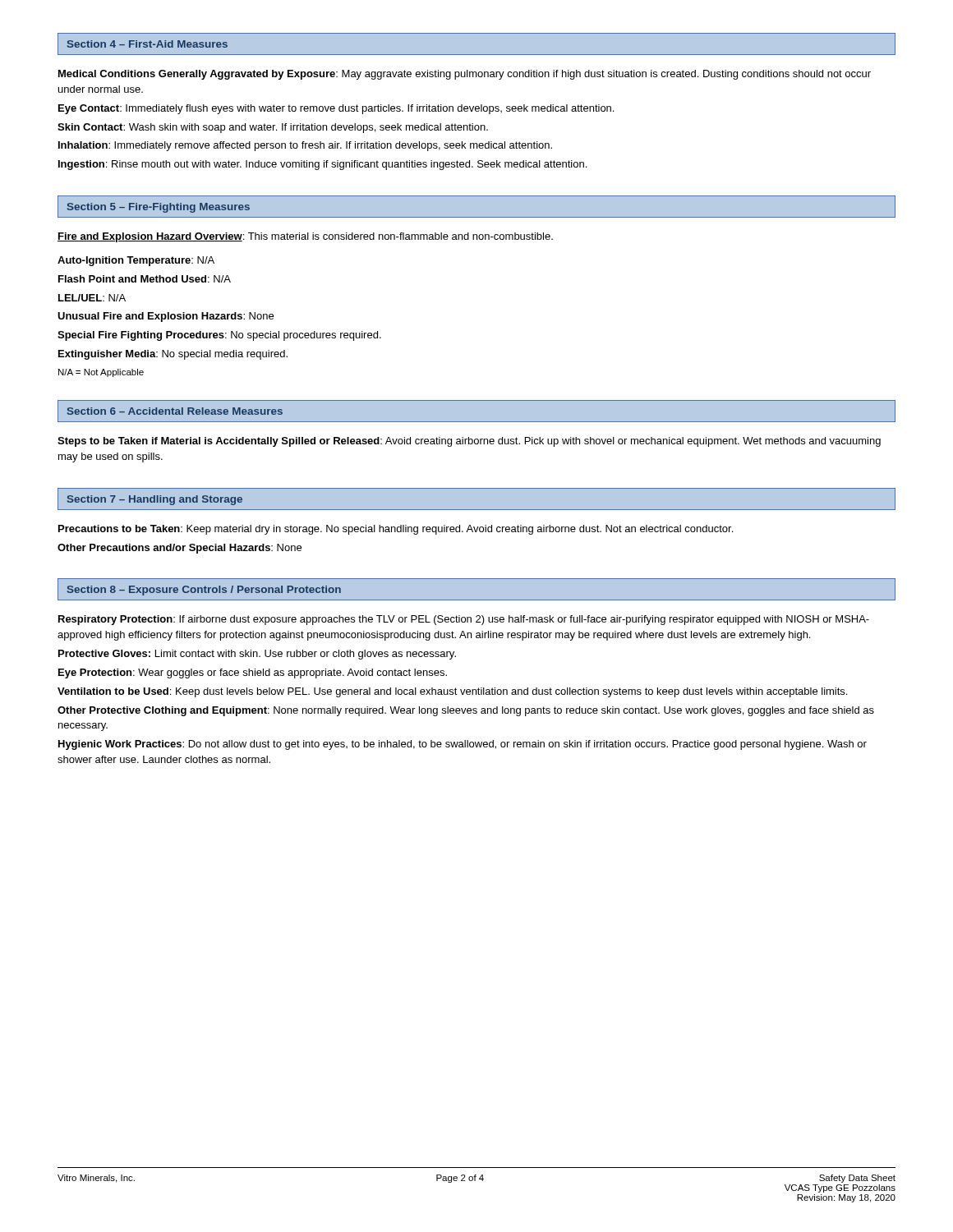The image size is (953, 1232).
Task: Select the section header with the text "Section 4 – First-Aid Measures"
Action: pyautogui.click(x=147, y=44)
